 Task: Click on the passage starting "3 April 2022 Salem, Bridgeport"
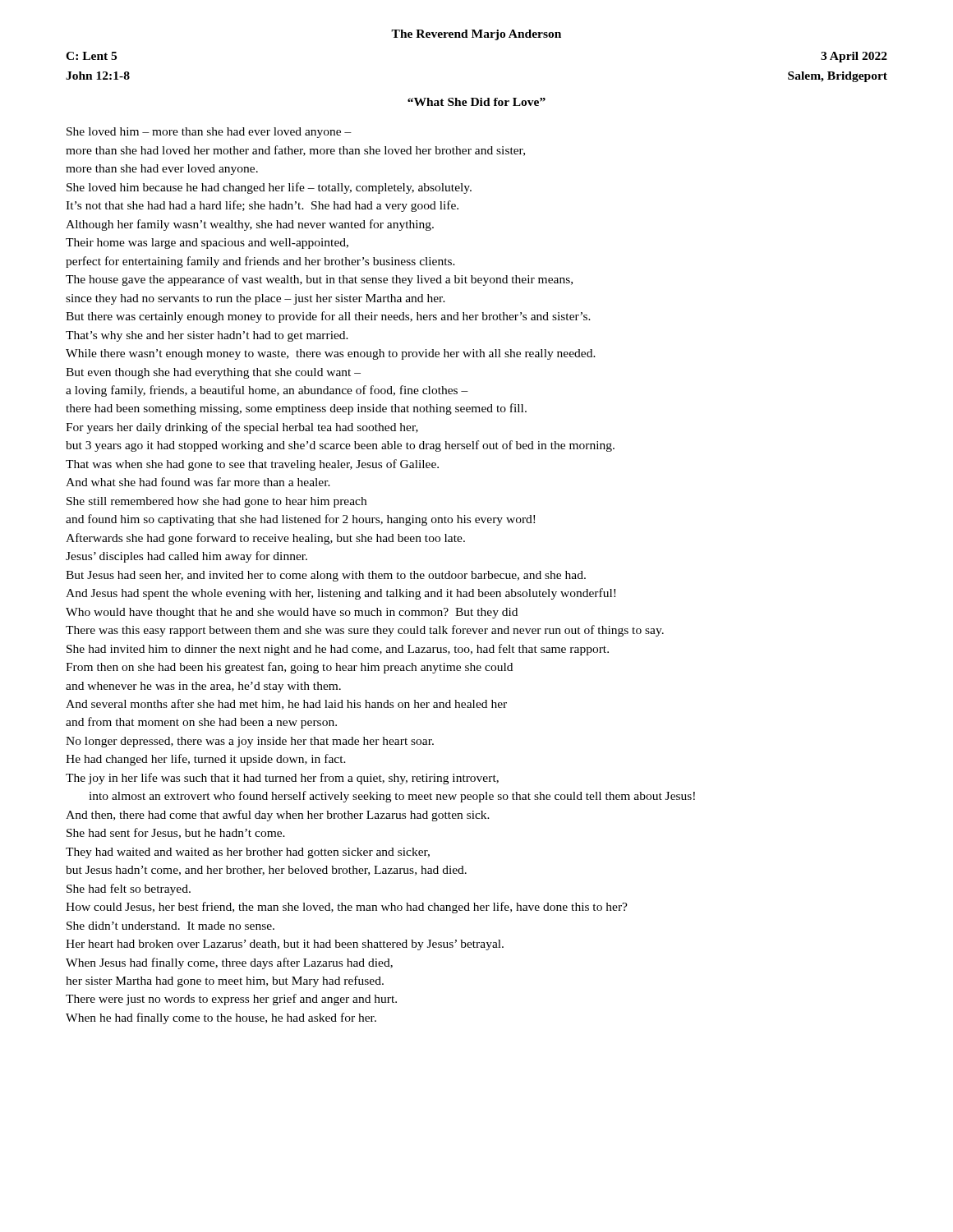click(837, 65)
